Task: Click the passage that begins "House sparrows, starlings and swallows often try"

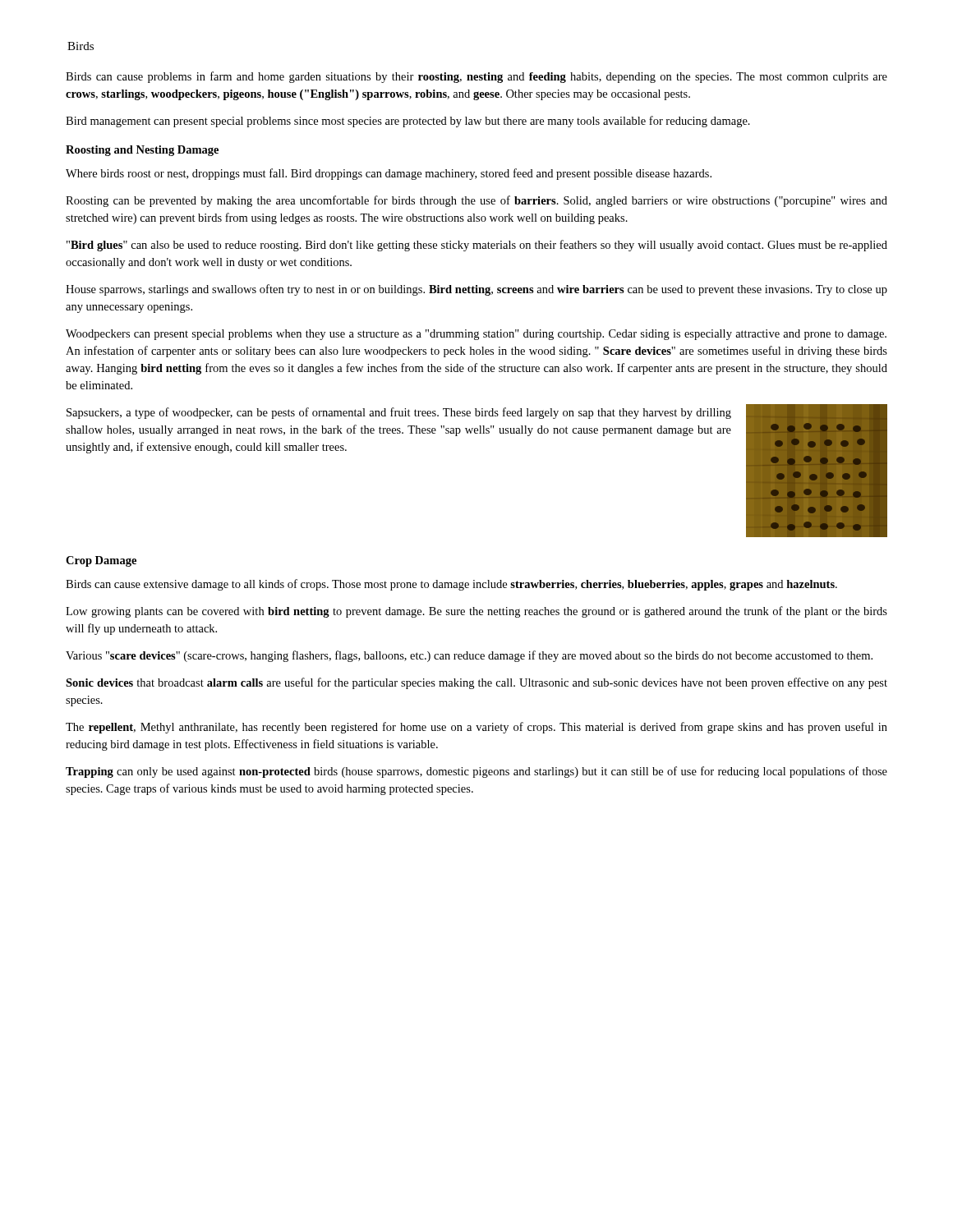Action: click(x=476, y=298)
